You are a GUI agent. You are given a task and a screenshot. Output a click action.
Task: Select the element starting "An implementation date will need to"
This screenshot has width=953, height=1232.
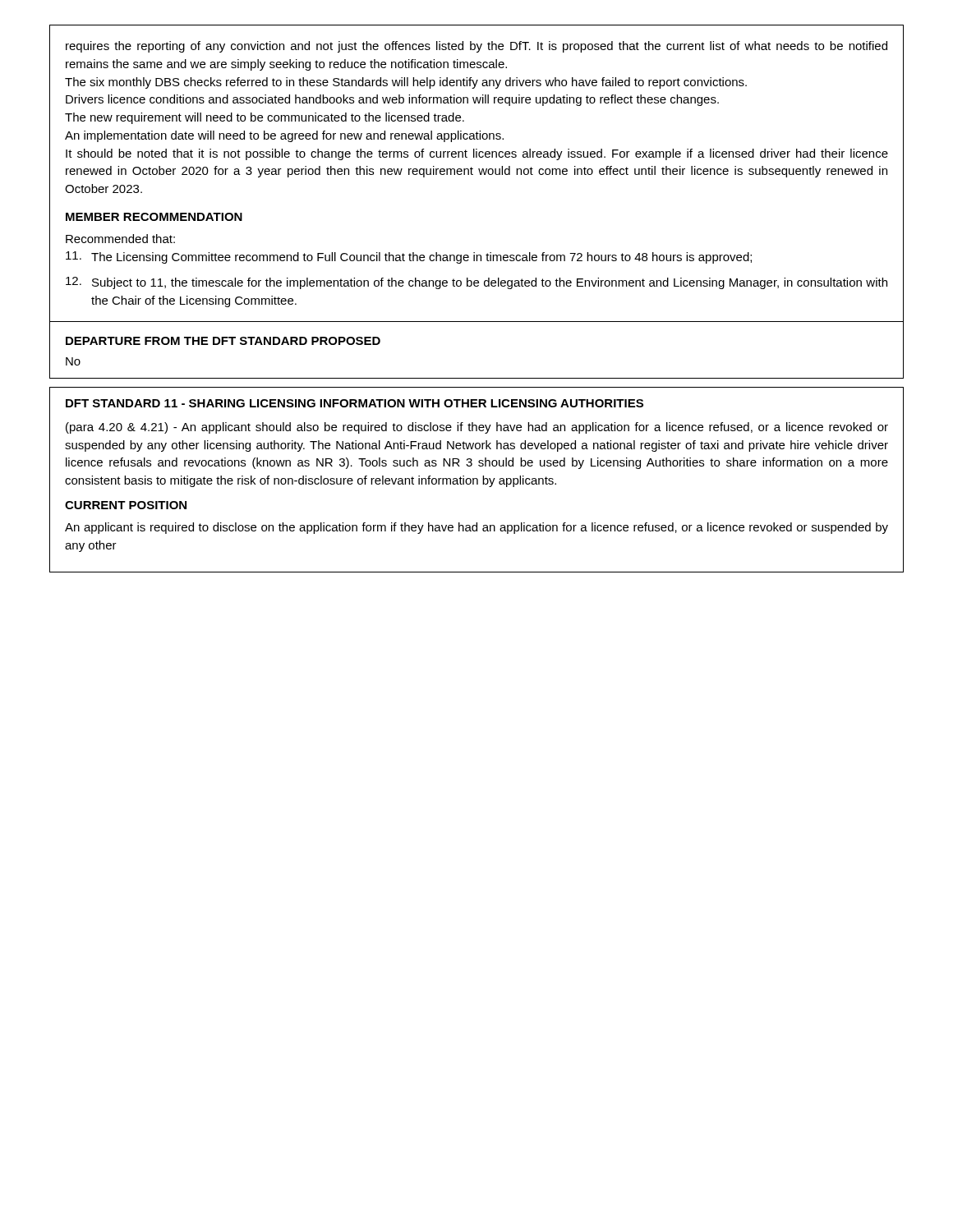coord(476,135)
